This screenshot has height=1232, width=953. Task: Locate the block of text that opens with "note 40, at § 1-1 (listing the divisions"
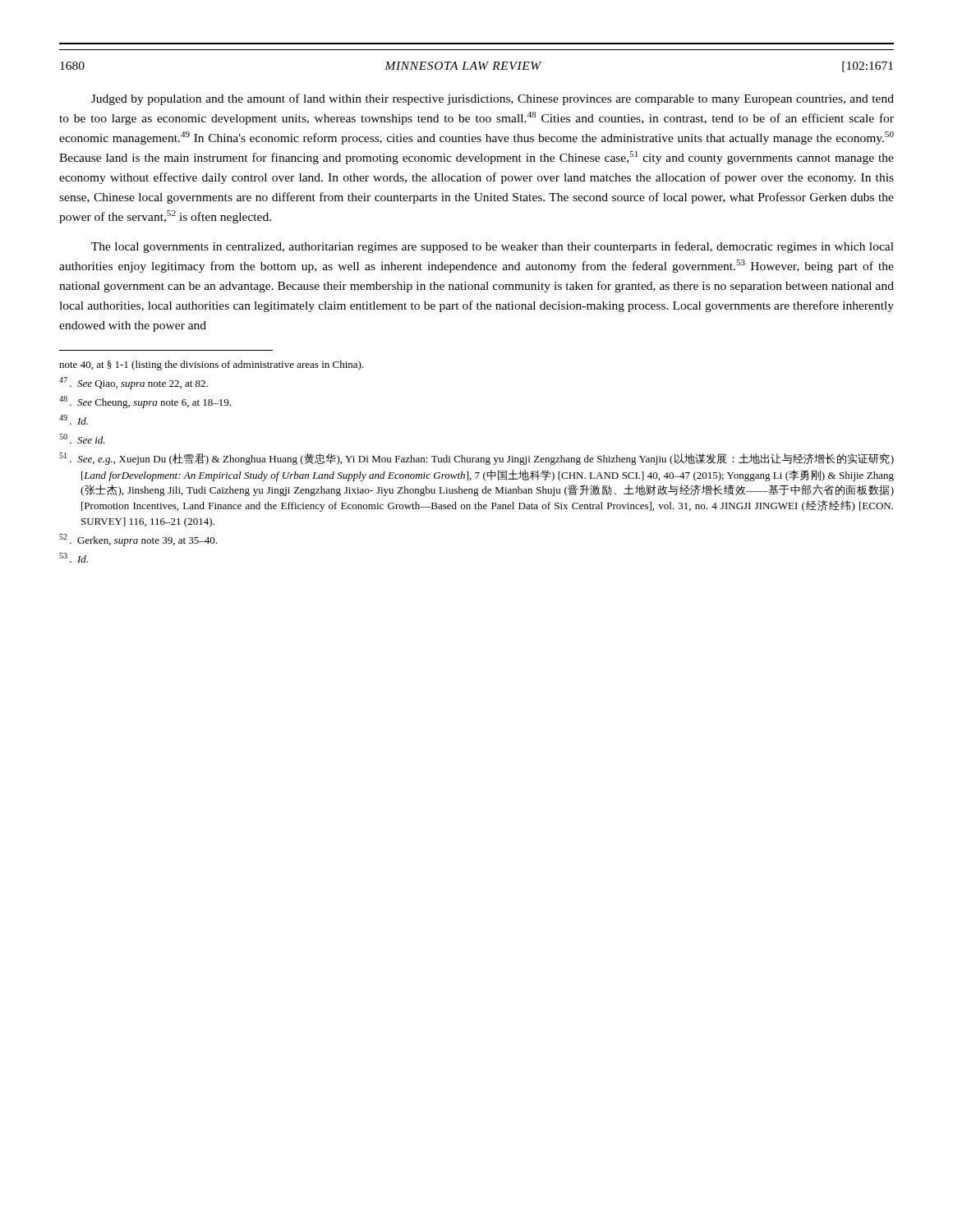[212, 364]
